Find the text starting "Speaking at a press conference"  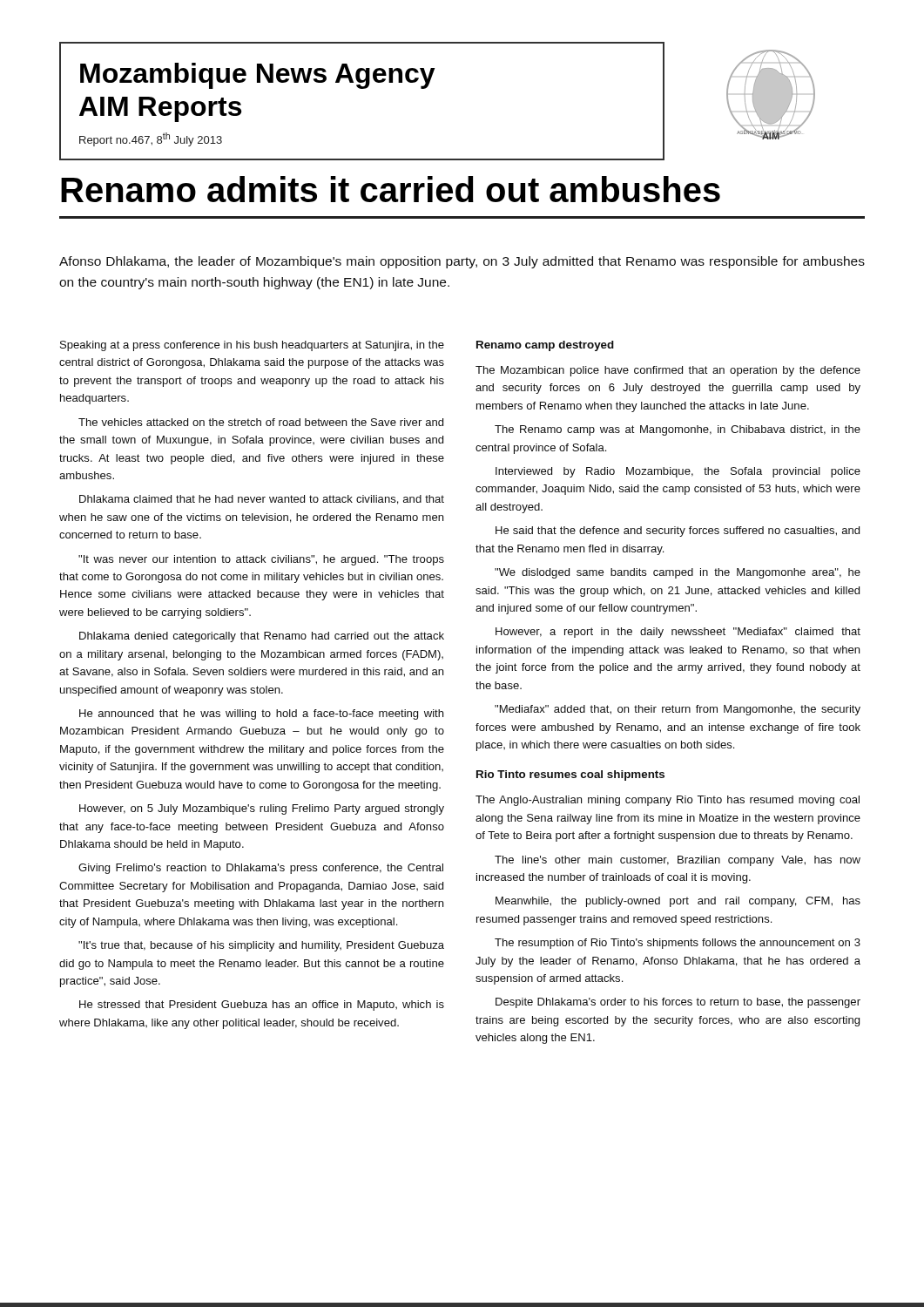(252, 684)
